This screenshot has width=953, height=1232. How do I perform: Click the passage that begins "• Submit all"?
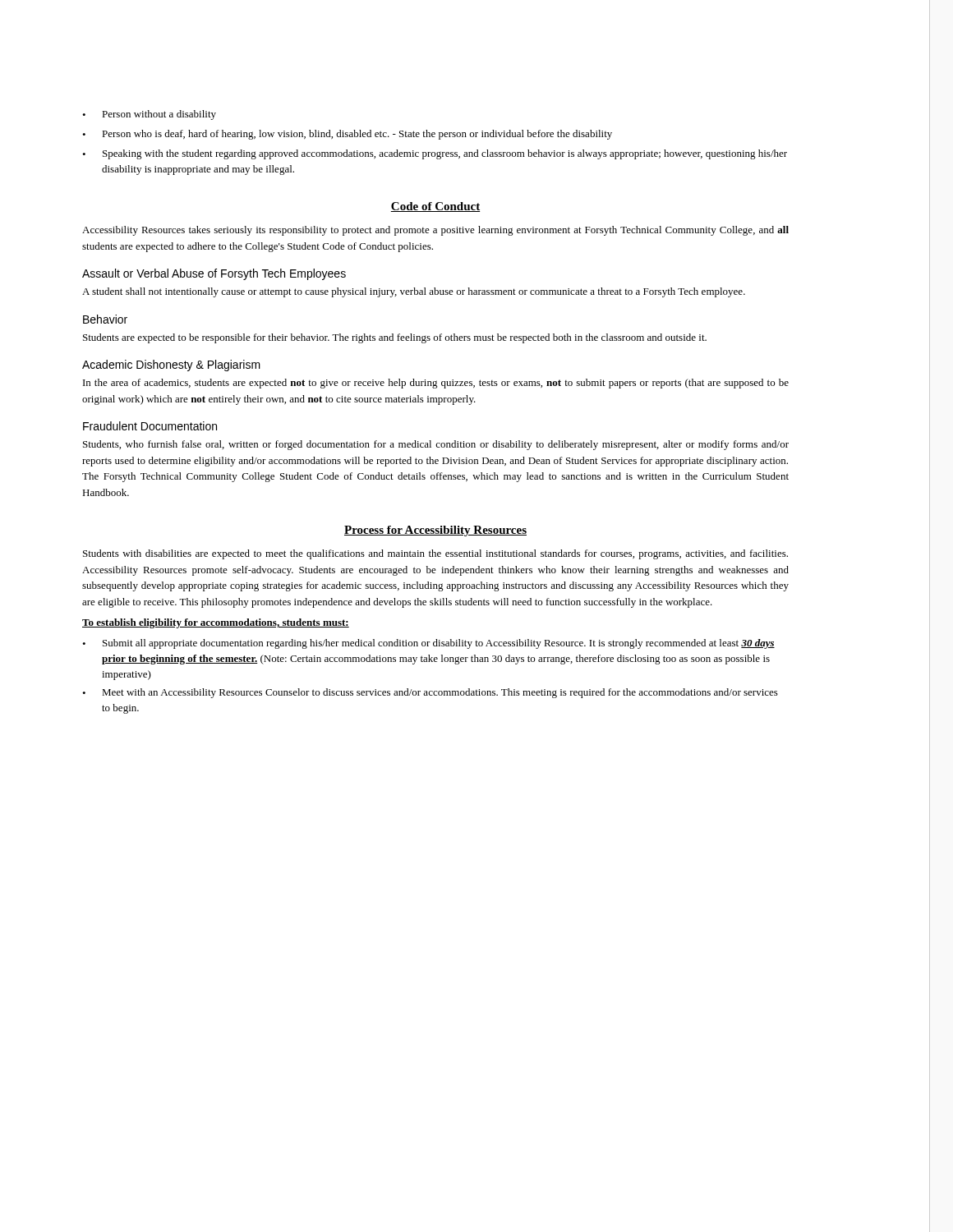[x=435, y=659]
